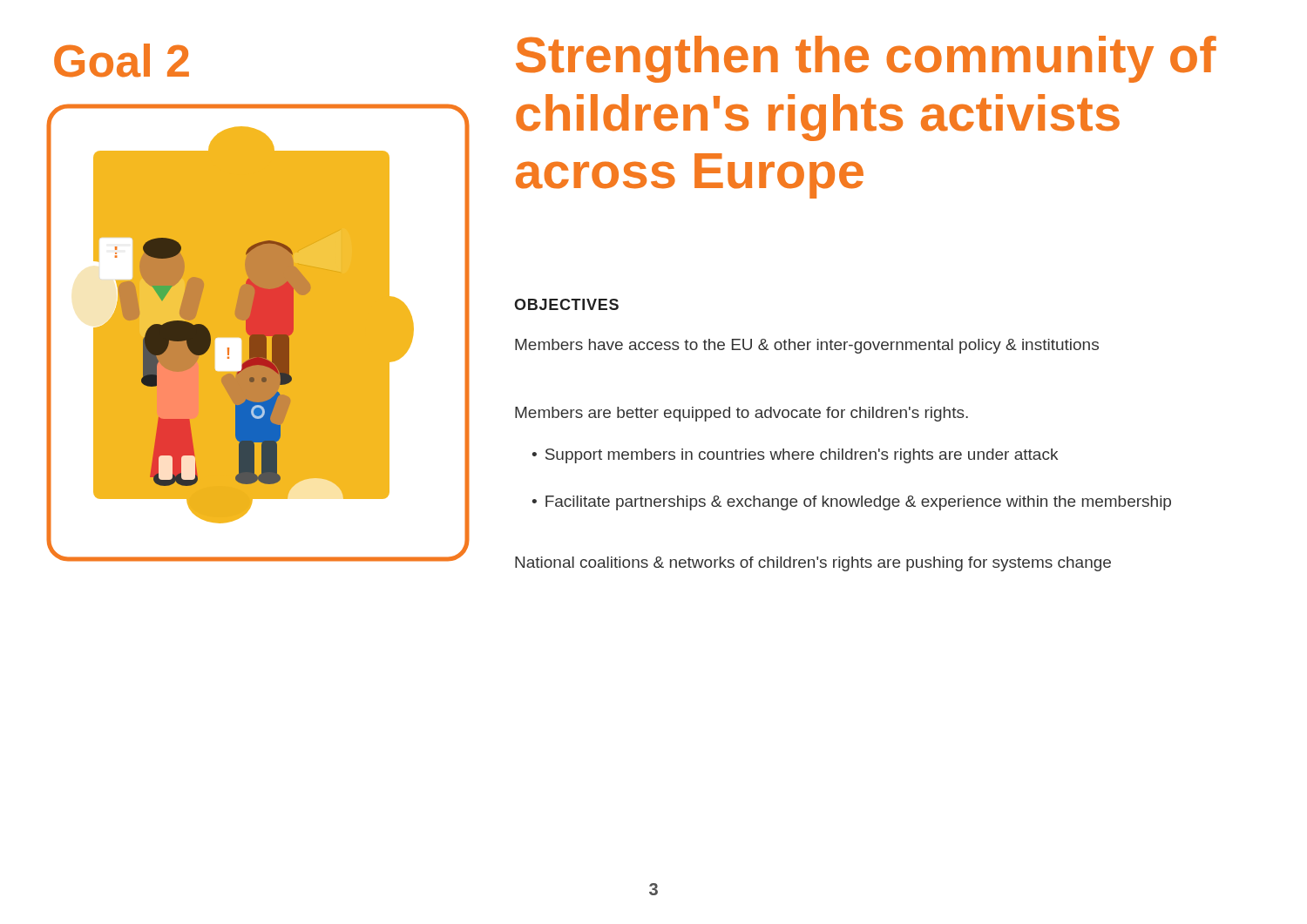Locate the text "Goal 2"
This screenshot has width=1307, height=924.
[x=122, y=61]
